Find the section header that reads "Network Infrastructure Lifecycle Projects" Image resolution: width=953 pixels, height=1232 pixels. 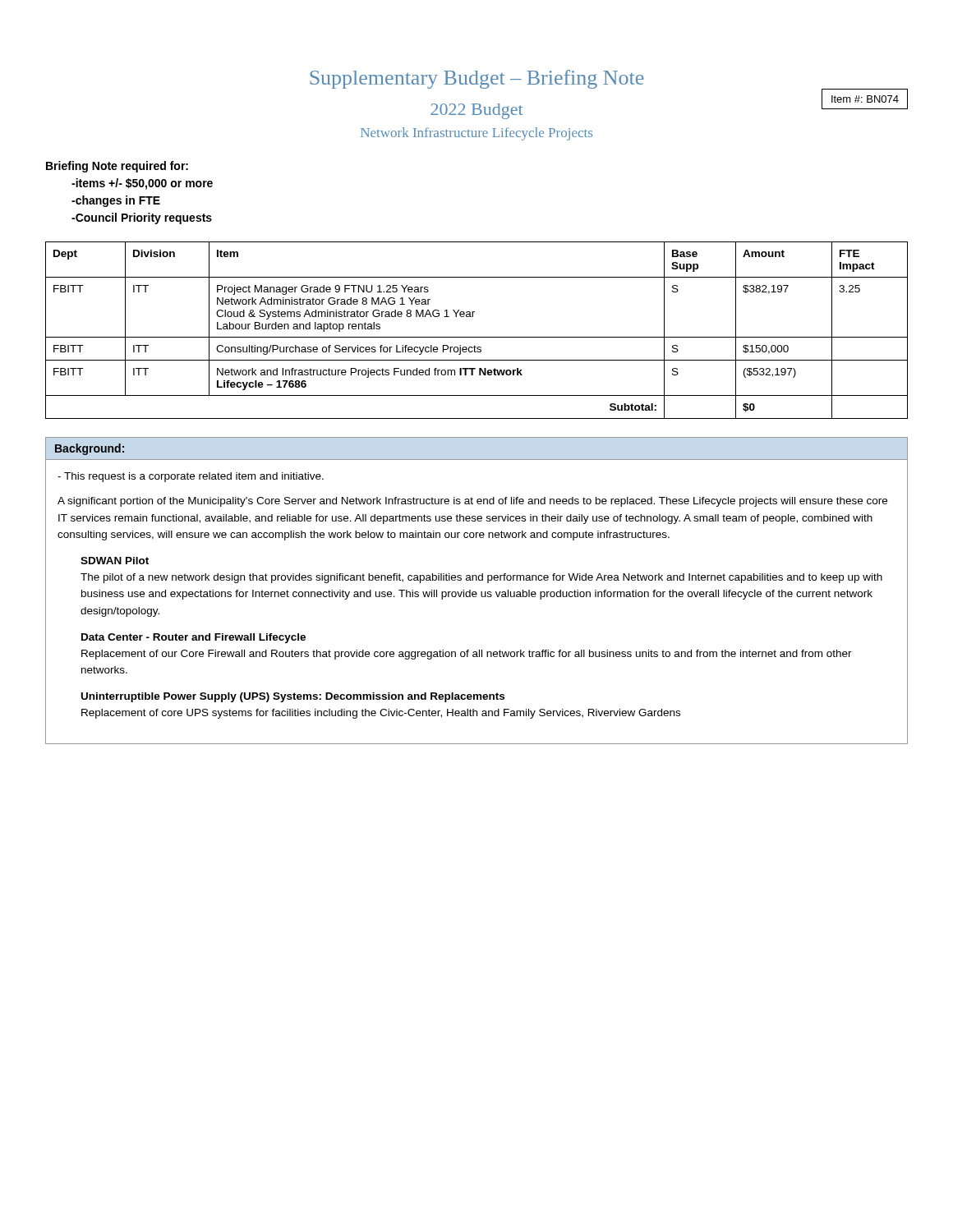pyautogui.click(x=476, y=133)
